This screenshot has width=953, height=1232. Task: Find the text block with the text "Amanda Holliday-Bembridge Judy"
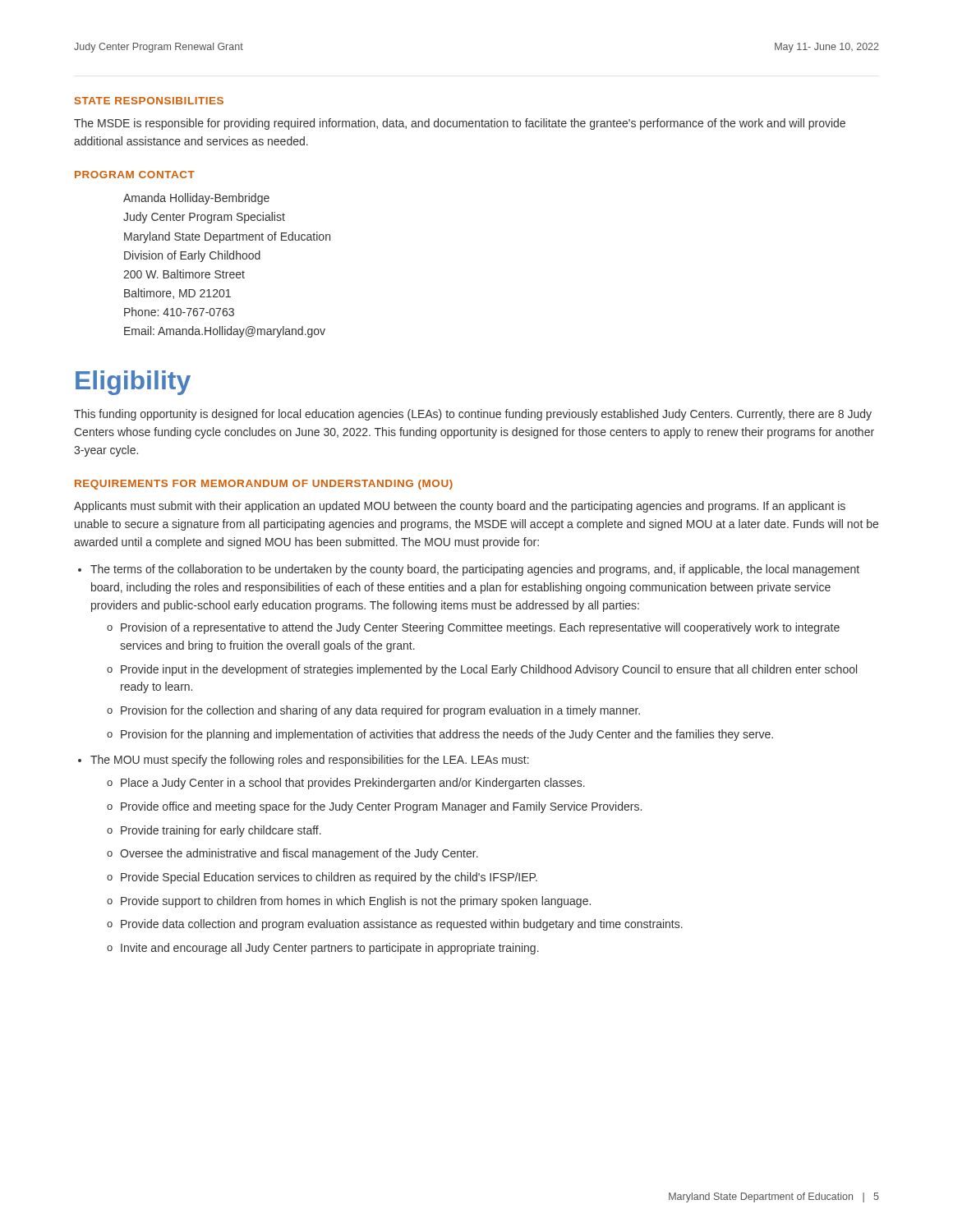[x=227, y=265]
